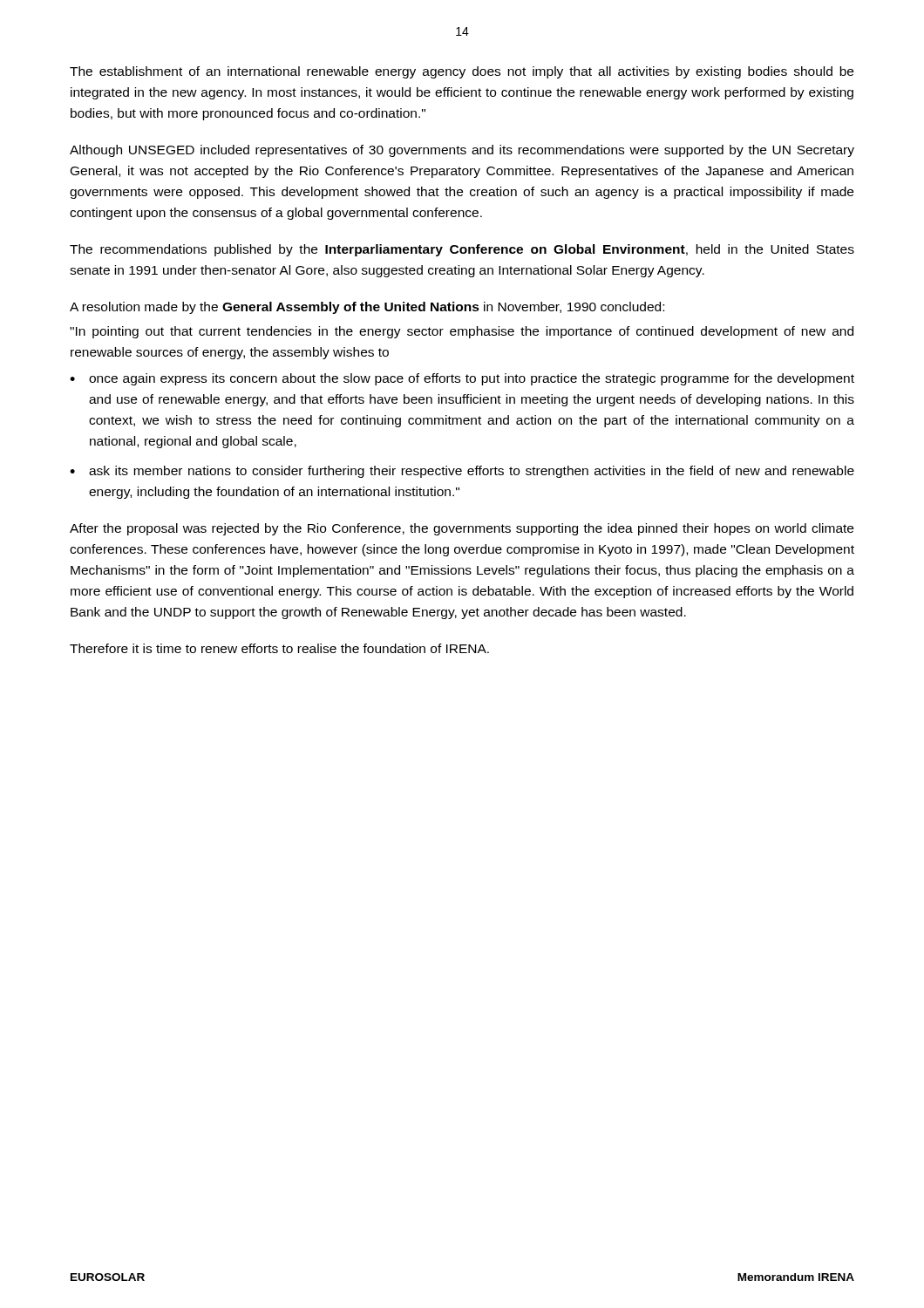Navigate to the block starting "Although UNSEGED included representatives of 30 governments"

pyautogui.click(x=462, y=181)
